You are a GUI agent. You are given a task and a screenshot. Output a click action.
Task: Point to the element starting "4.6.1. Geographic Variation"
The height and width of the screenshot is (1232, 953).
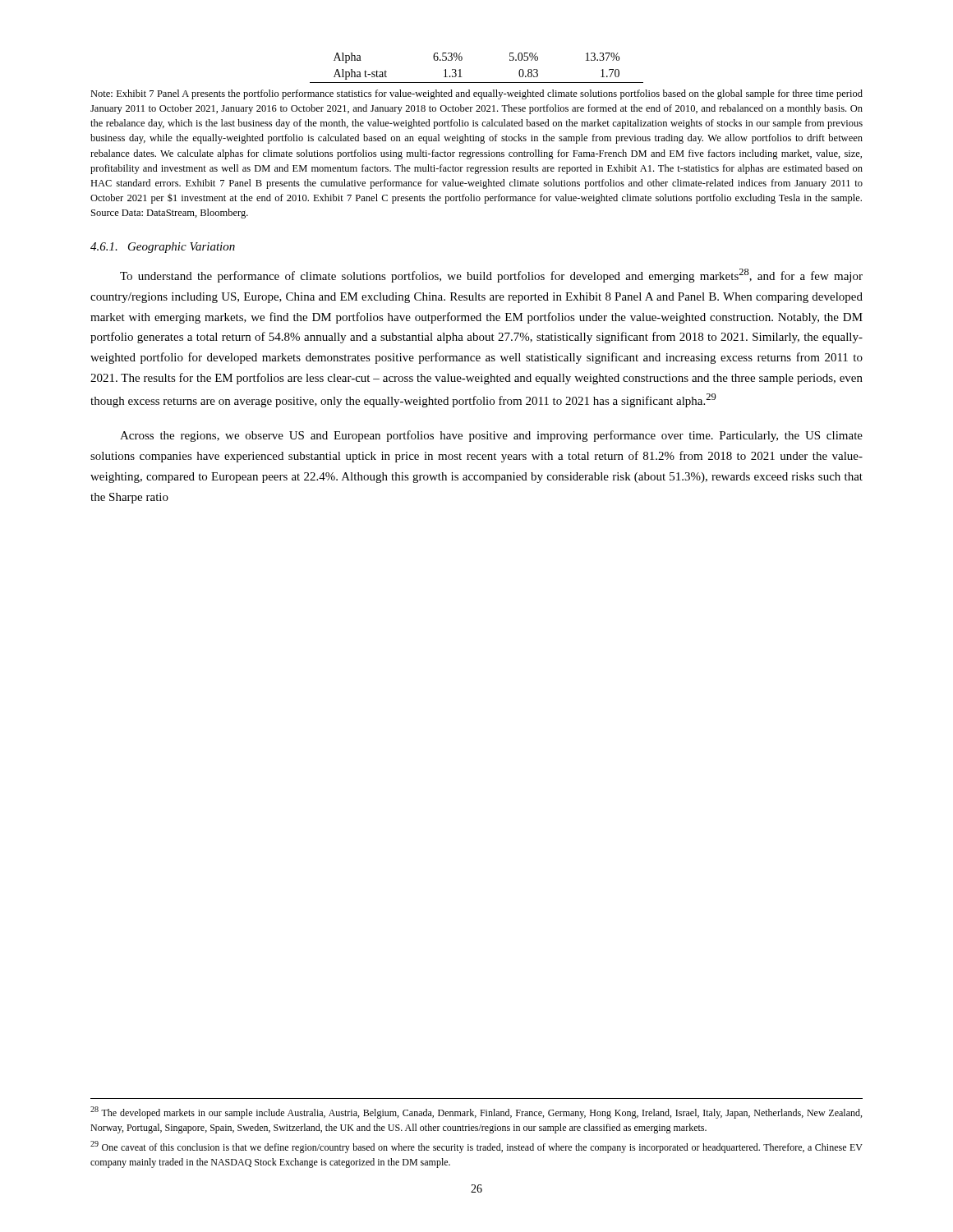tap(163, 247)
